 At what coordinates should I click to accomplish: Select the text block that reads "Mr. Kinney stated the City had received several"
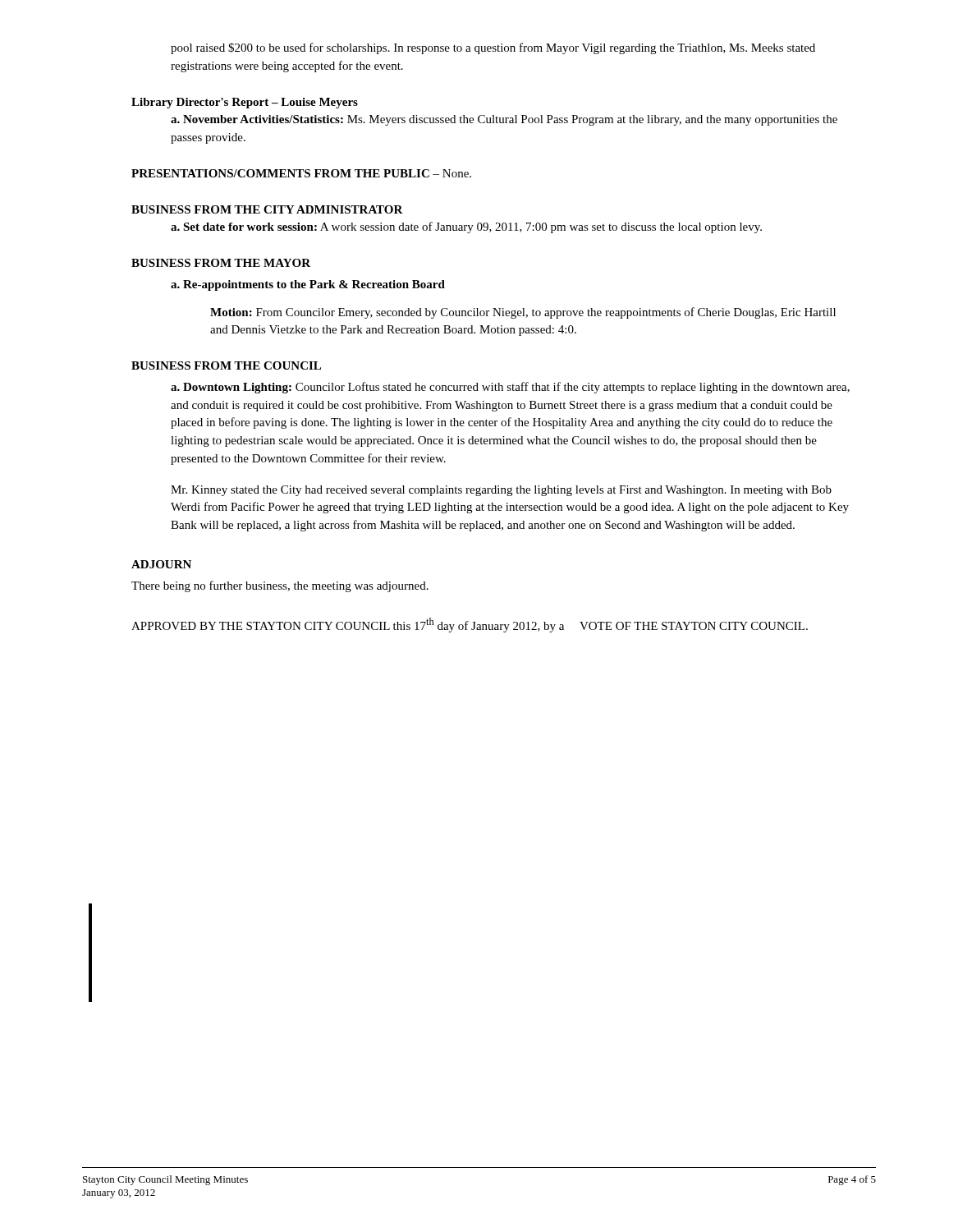tap(511, 508)
